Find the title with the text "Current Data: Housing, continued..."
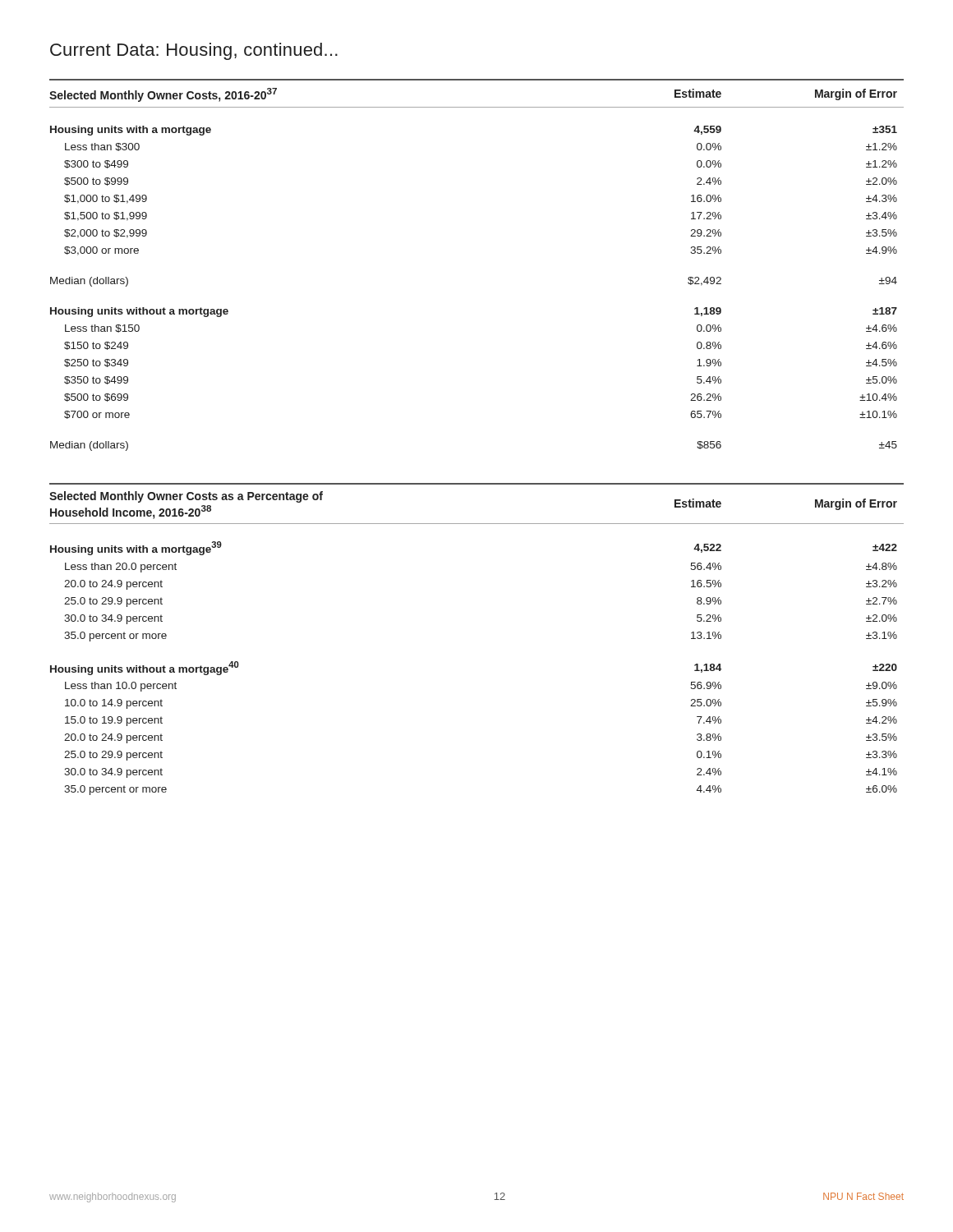Screen dimensions: 1232x953 click(x=194, y=50)
